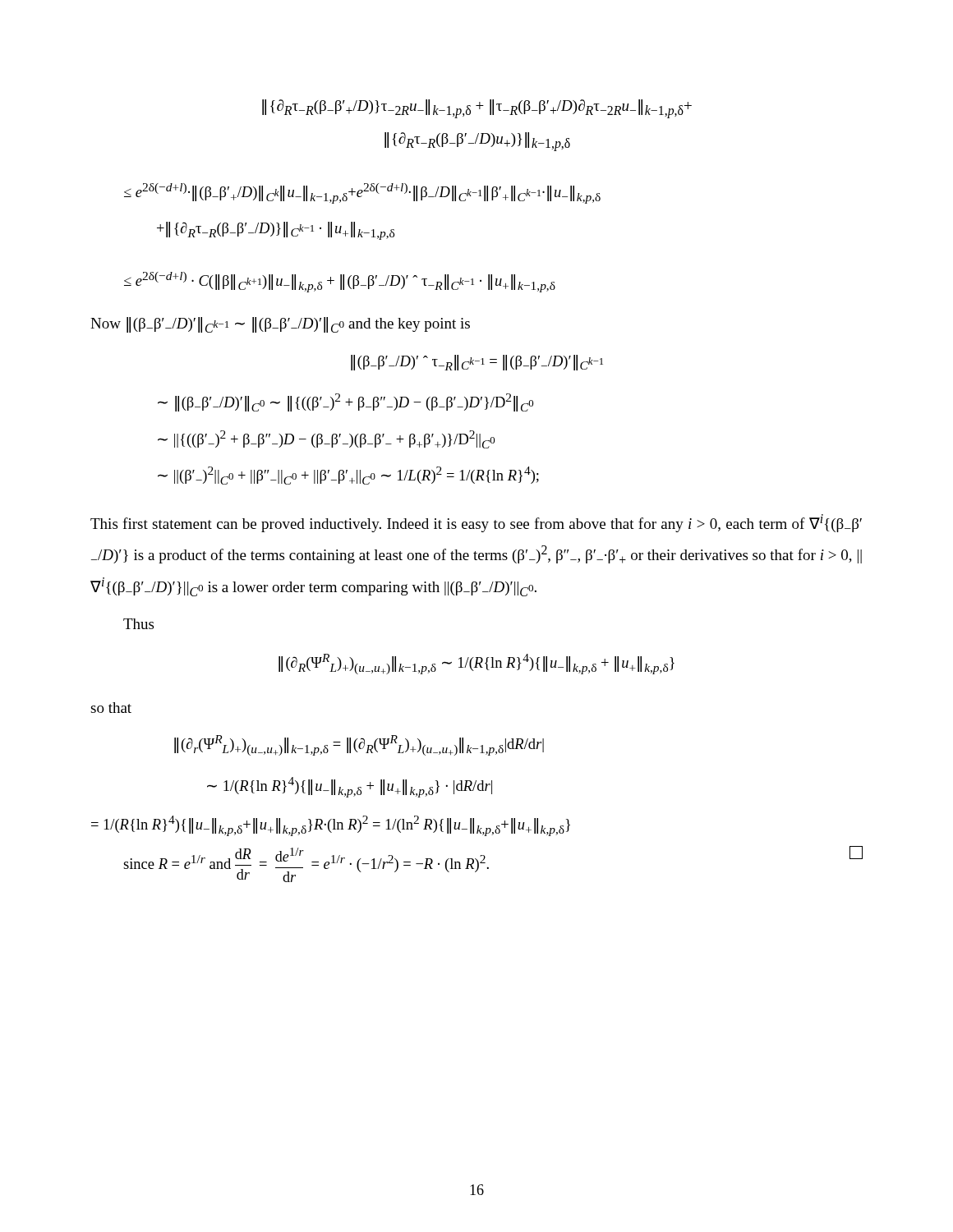The width and height of the screenshot is (953, 1232).
Task: Select the text block that says "This first statement"
Action: [476, 555]
